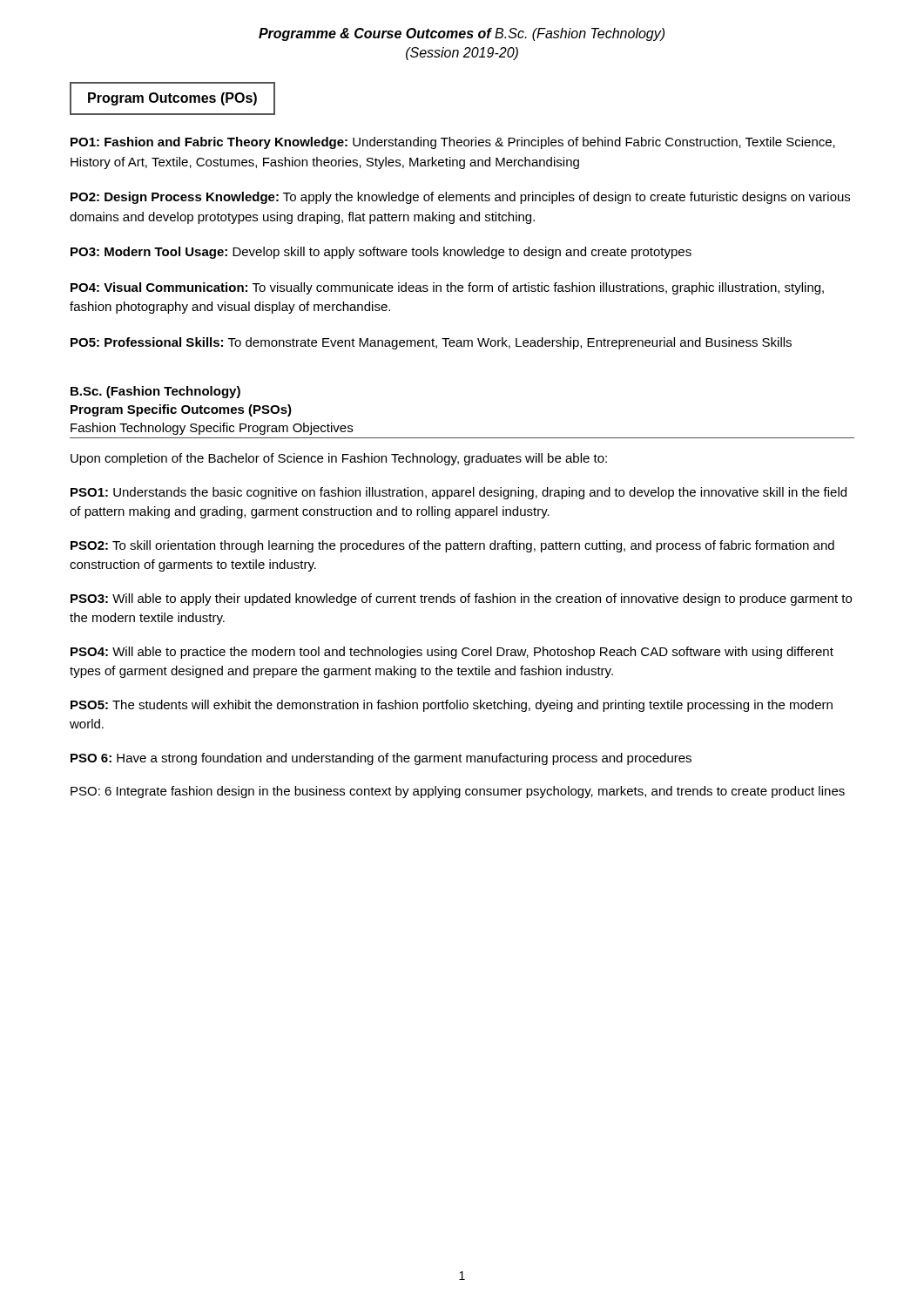Select the text block that says "PSO5: The students will exhibit the demonstration"
The image size is (924, 1307).
[x=452, y=714]
